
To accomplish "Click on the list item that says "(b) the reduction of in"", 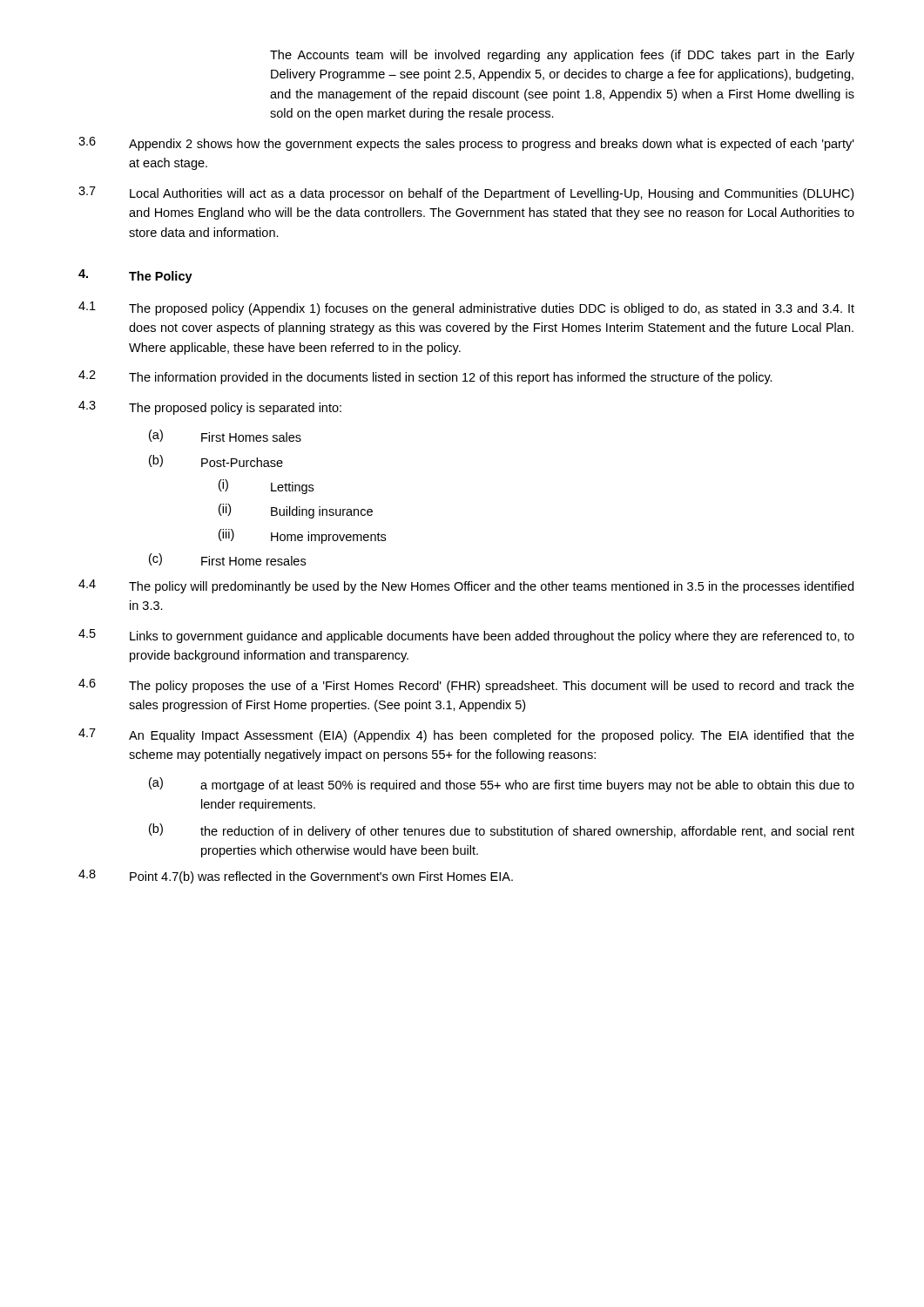I will click(x=501, y=841).
